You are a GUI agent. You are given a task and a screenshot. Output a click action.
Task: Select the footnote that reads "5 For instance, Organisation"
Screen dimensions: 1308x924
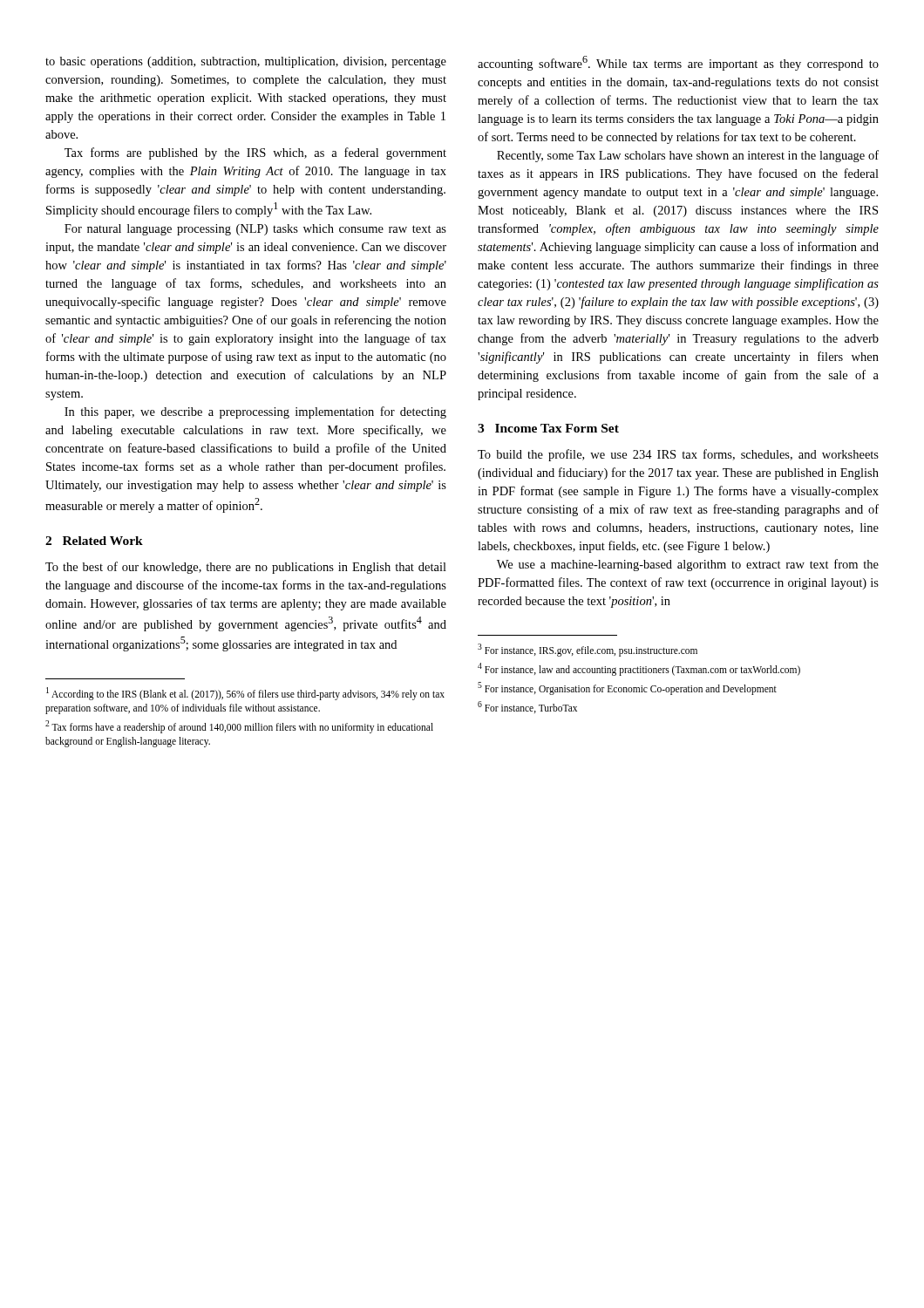[x=627, y=687]
